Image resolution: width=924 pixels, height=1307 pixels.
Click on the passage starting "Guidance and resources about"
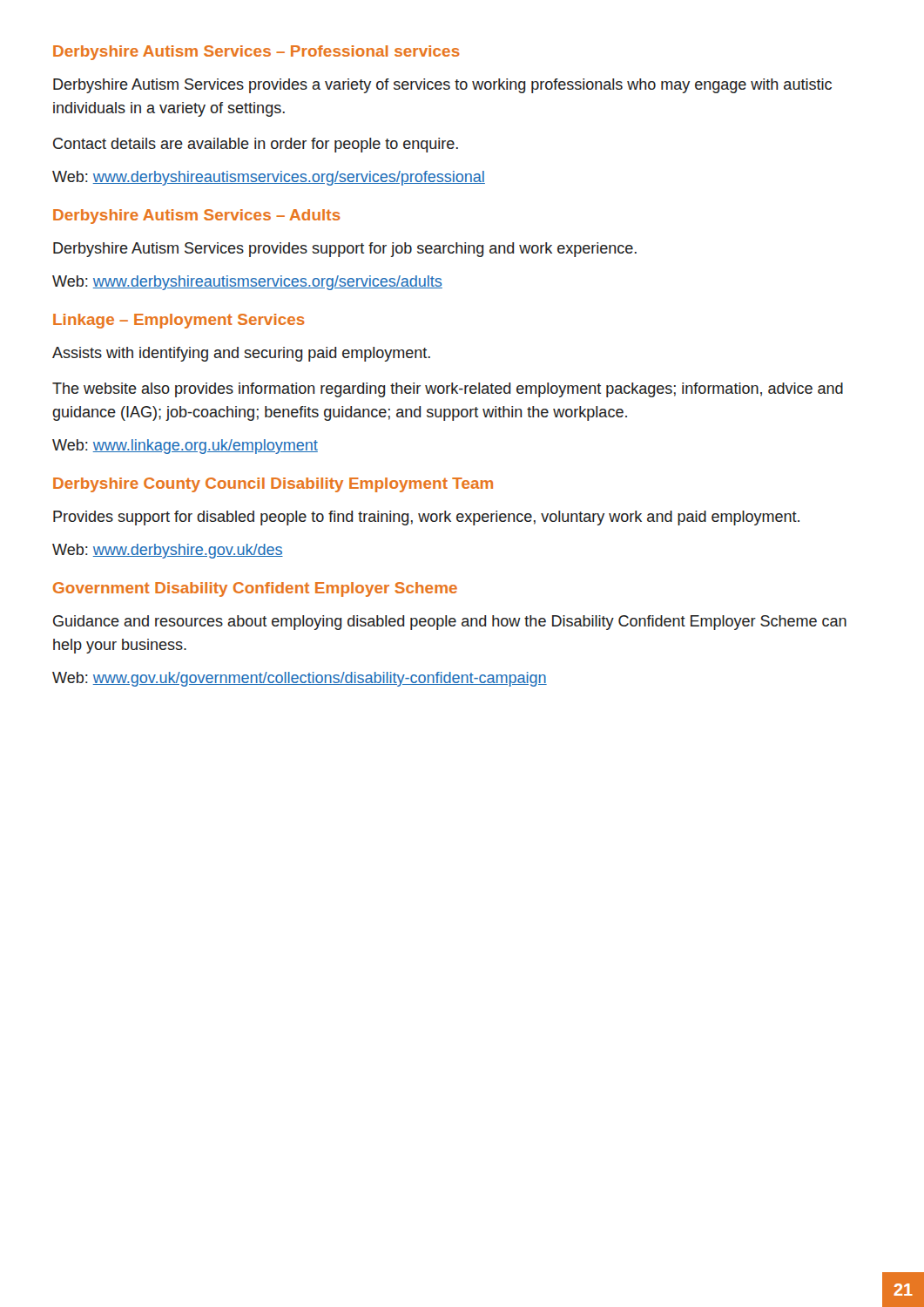click(450, 633)
